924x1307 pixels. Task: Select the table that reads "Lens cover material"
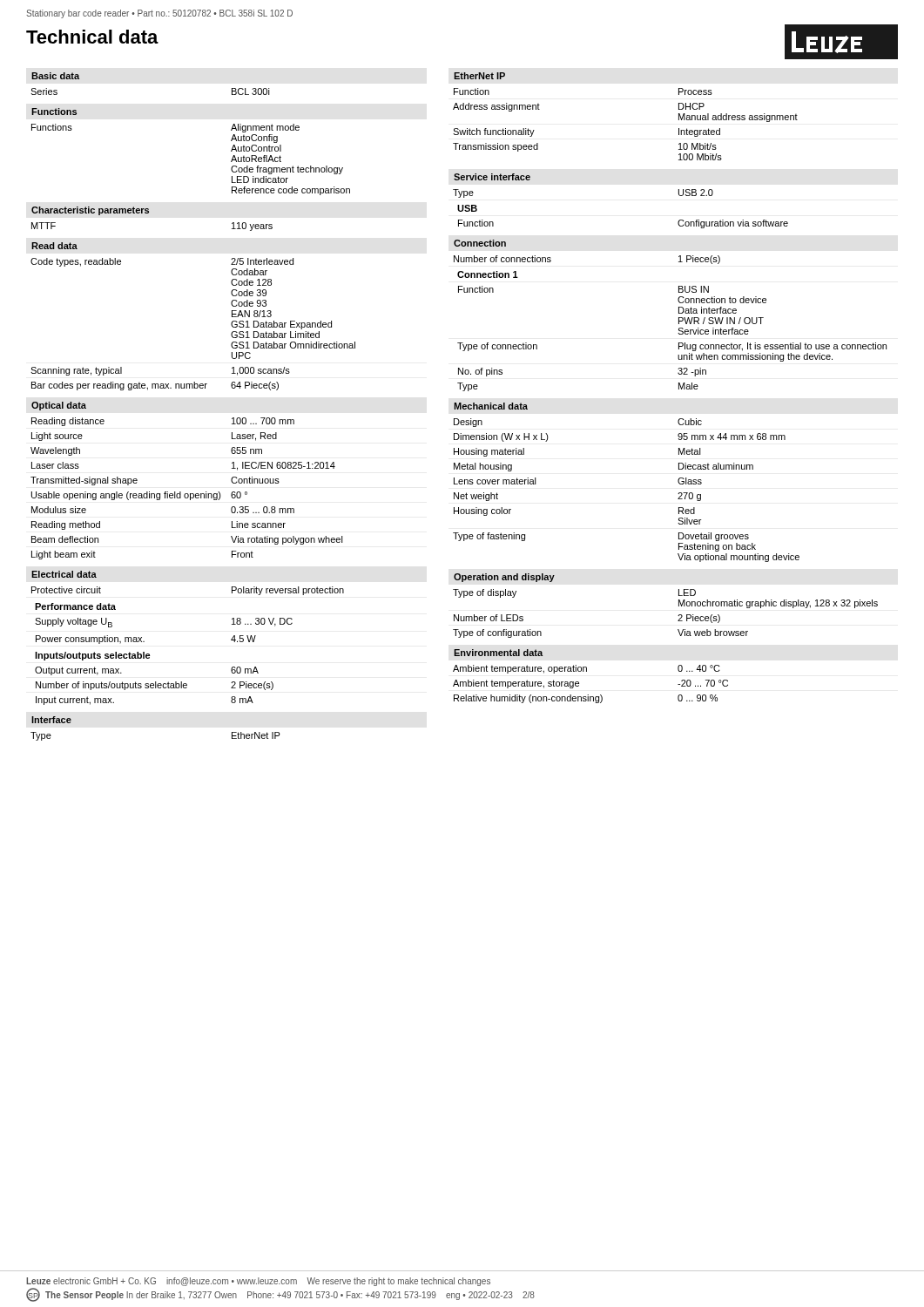point(673,489)
